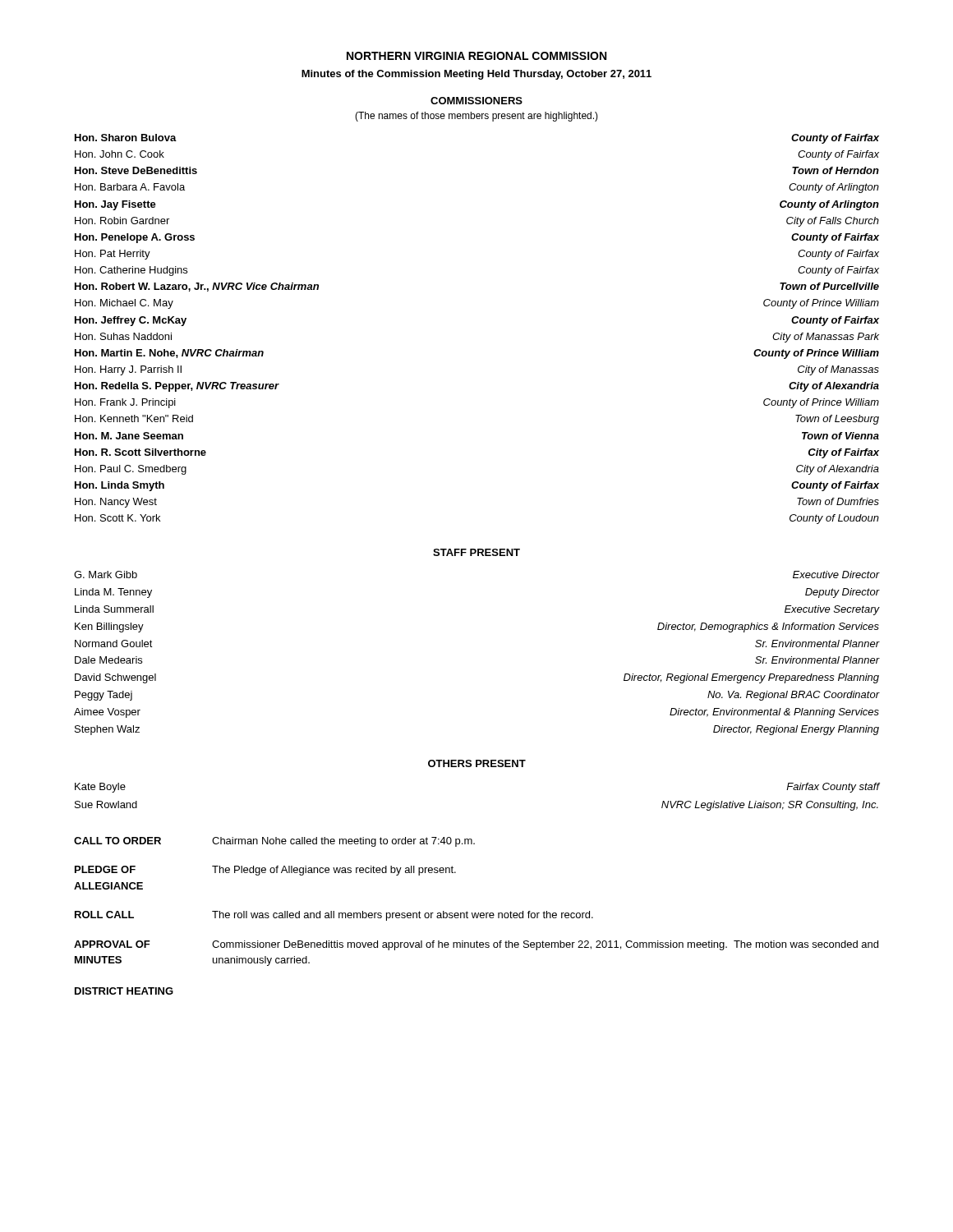This screenshot has height=1232, width=953.
Task: Point to "Hon. Sharon Bulova"
Action: coord(125,138)
